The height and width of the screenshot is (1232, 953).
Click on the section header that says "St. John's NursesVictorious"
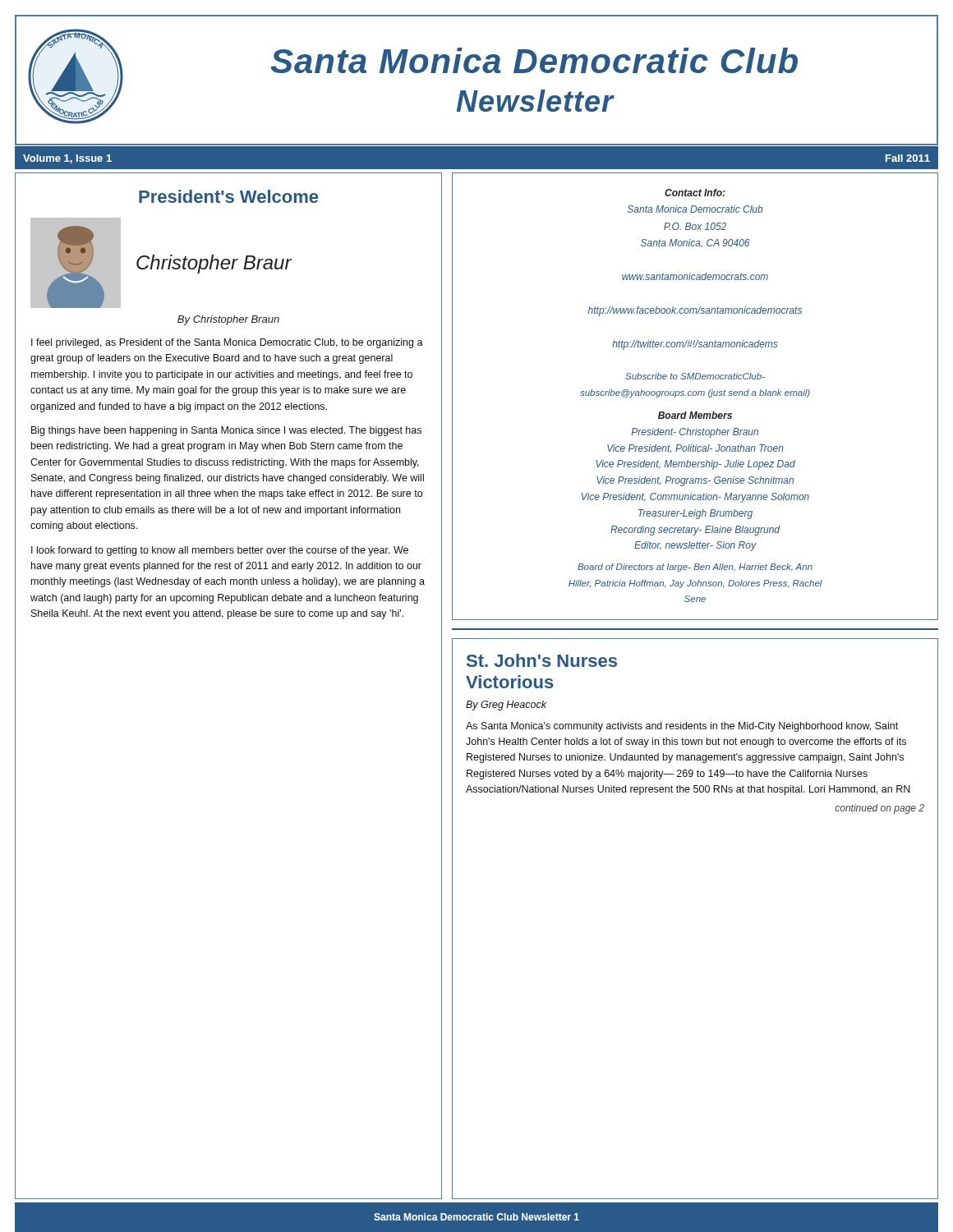click(x=542, y=671)
